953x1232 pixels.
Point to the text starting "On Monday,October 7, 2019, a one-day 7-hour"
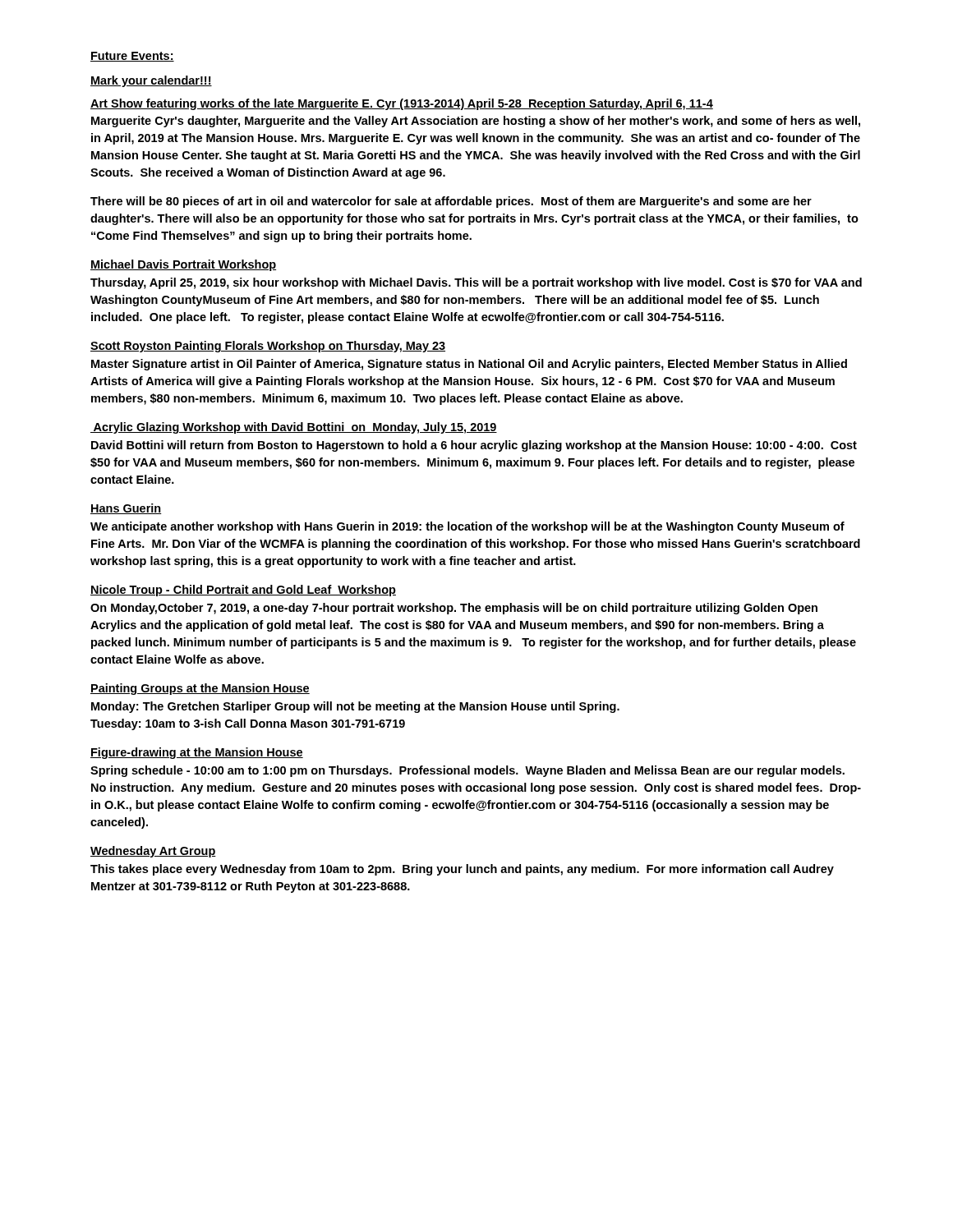[473, 634]
